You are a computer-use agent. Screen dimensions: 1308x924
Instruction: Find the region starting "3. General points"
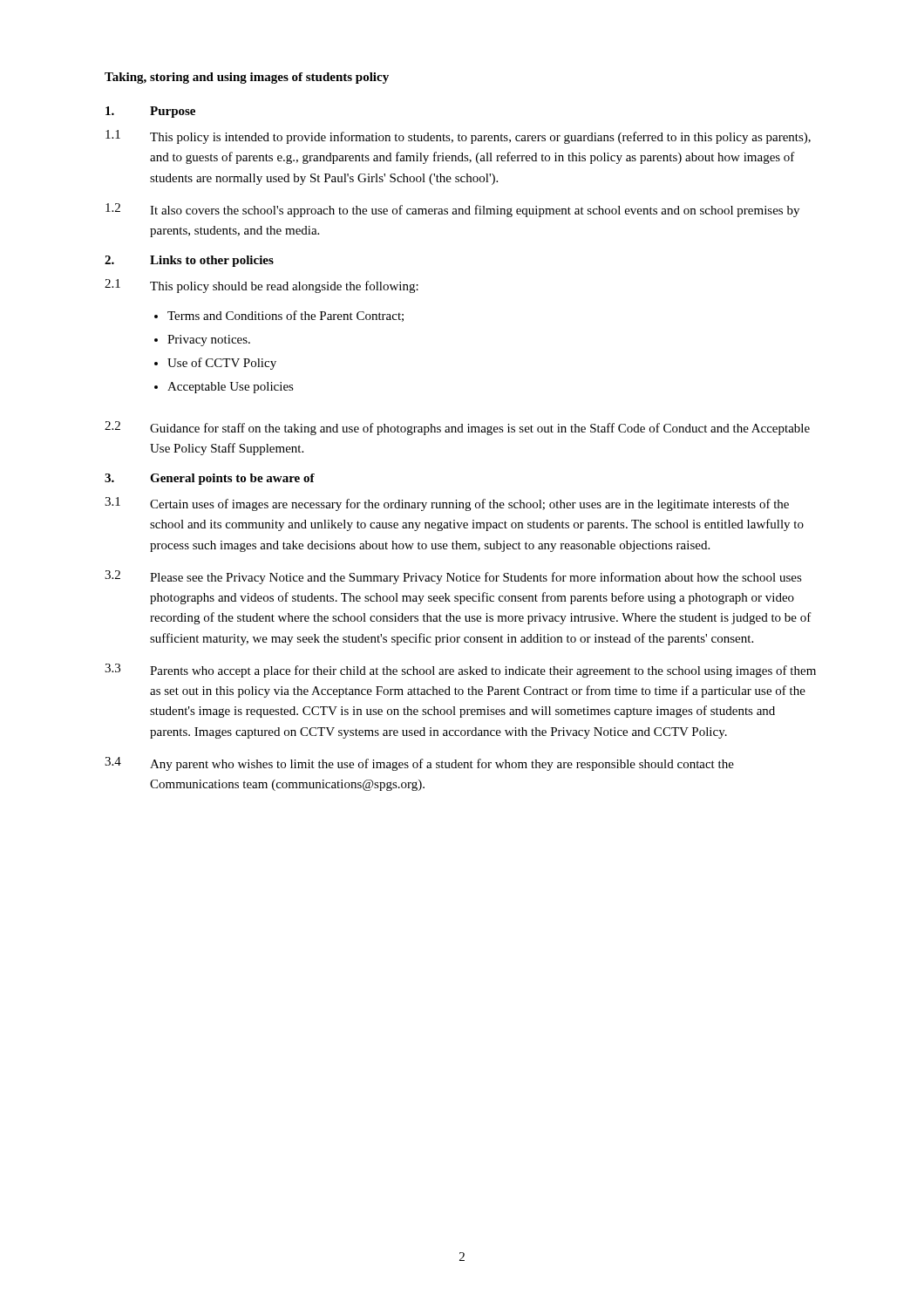pos(209,478)
